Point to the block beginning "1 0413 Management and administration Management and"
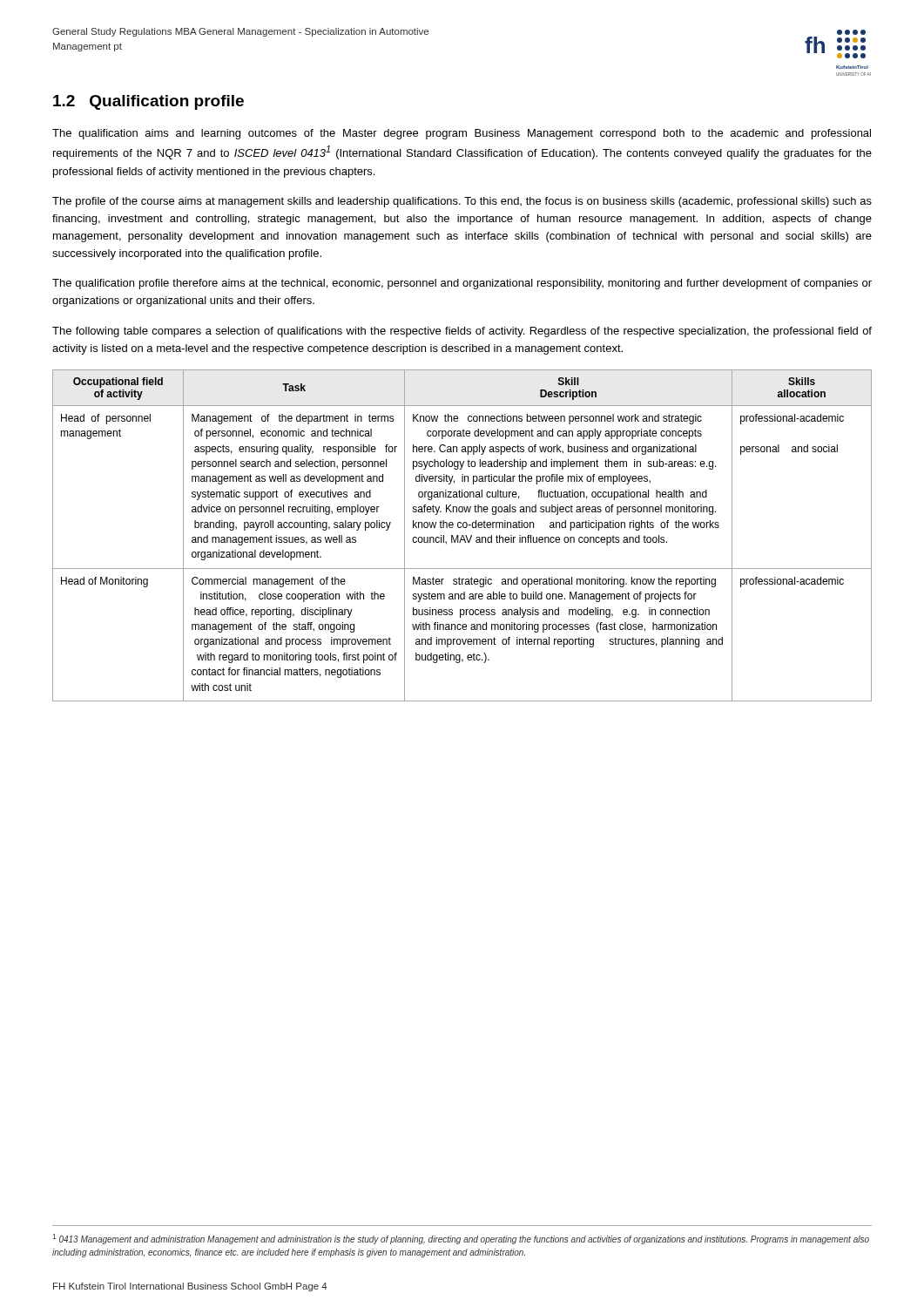 click(x=462, y=1245)
